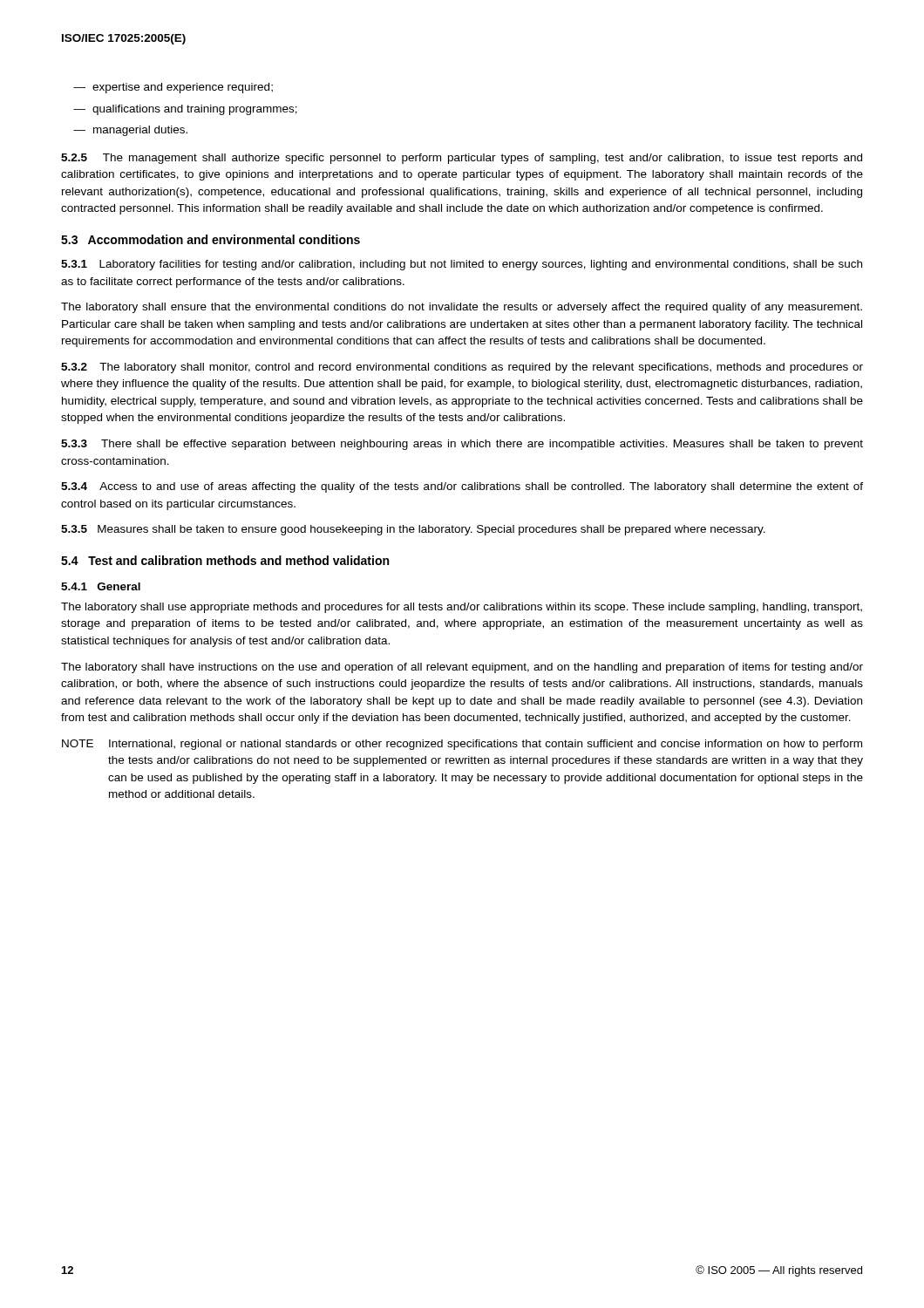The height and width of the screenshot is (1308, 924).
Task: Where does it say "— managerial duties."?
Action: [x=125, y=130]
